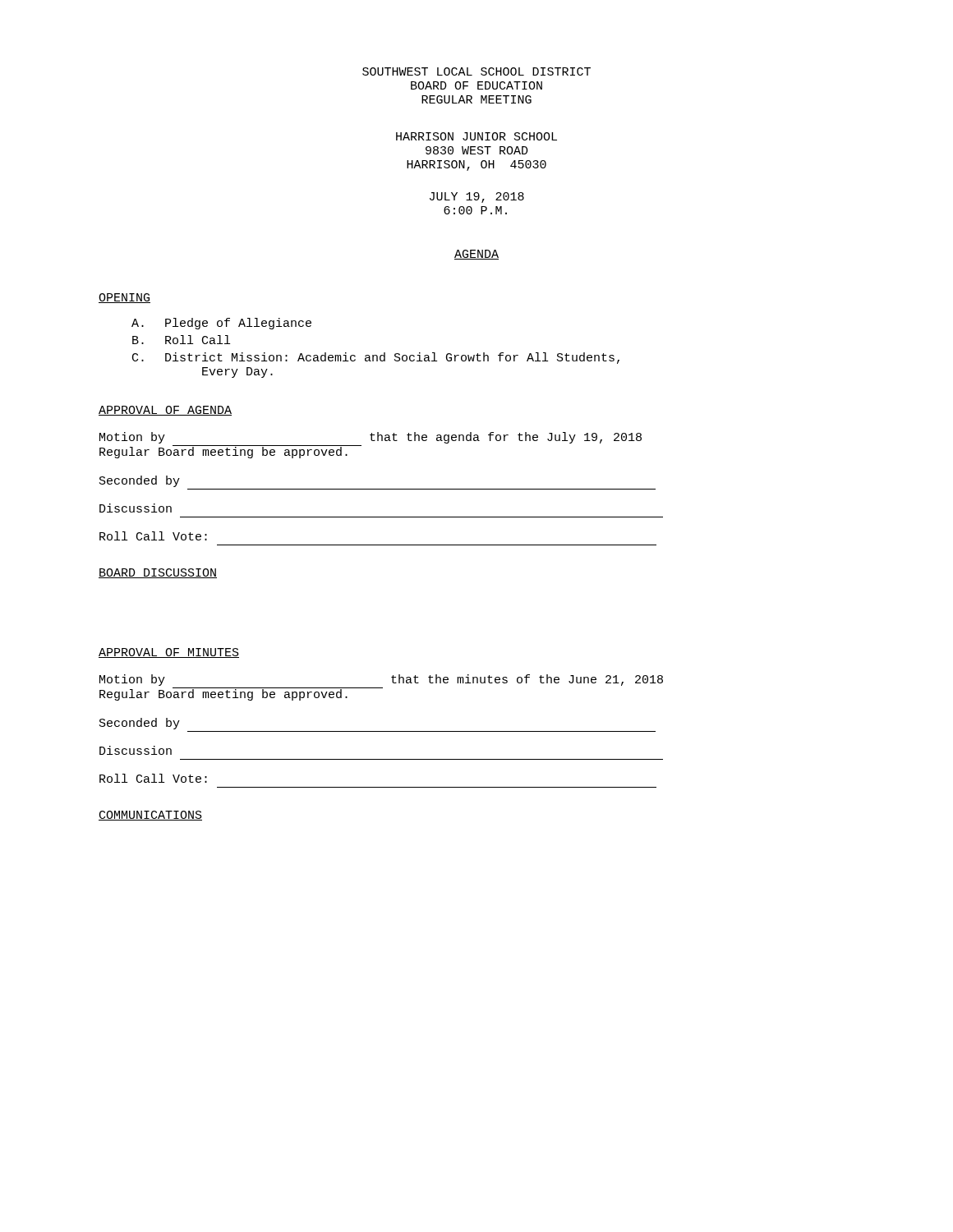Click on the text block starting "A. Pledge of"
The width and height of the screenshot is (953, 1232).
click(222, 324)
